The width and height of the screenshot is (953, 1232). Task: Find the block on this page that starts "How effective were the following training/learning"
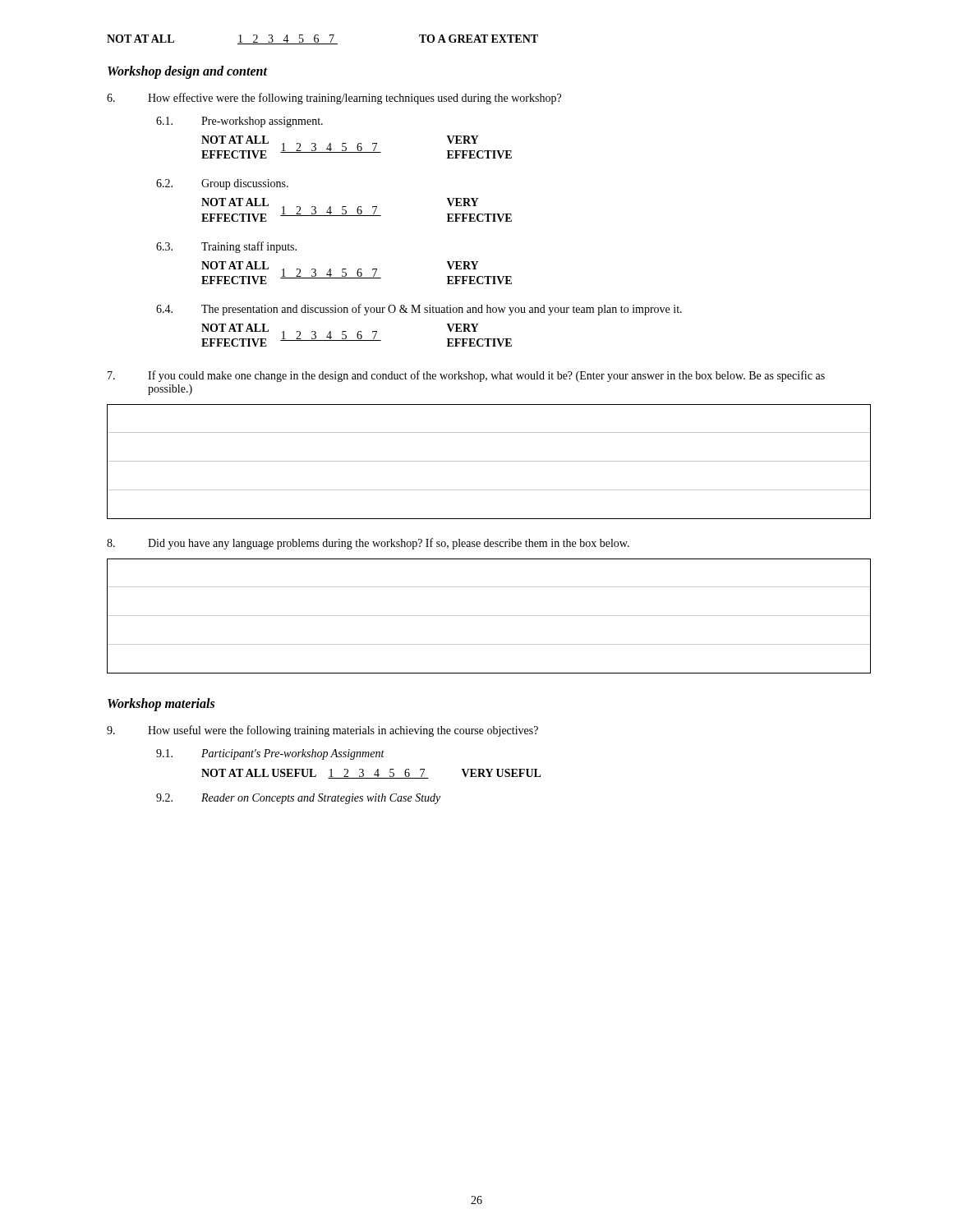[x=334, y=99]
